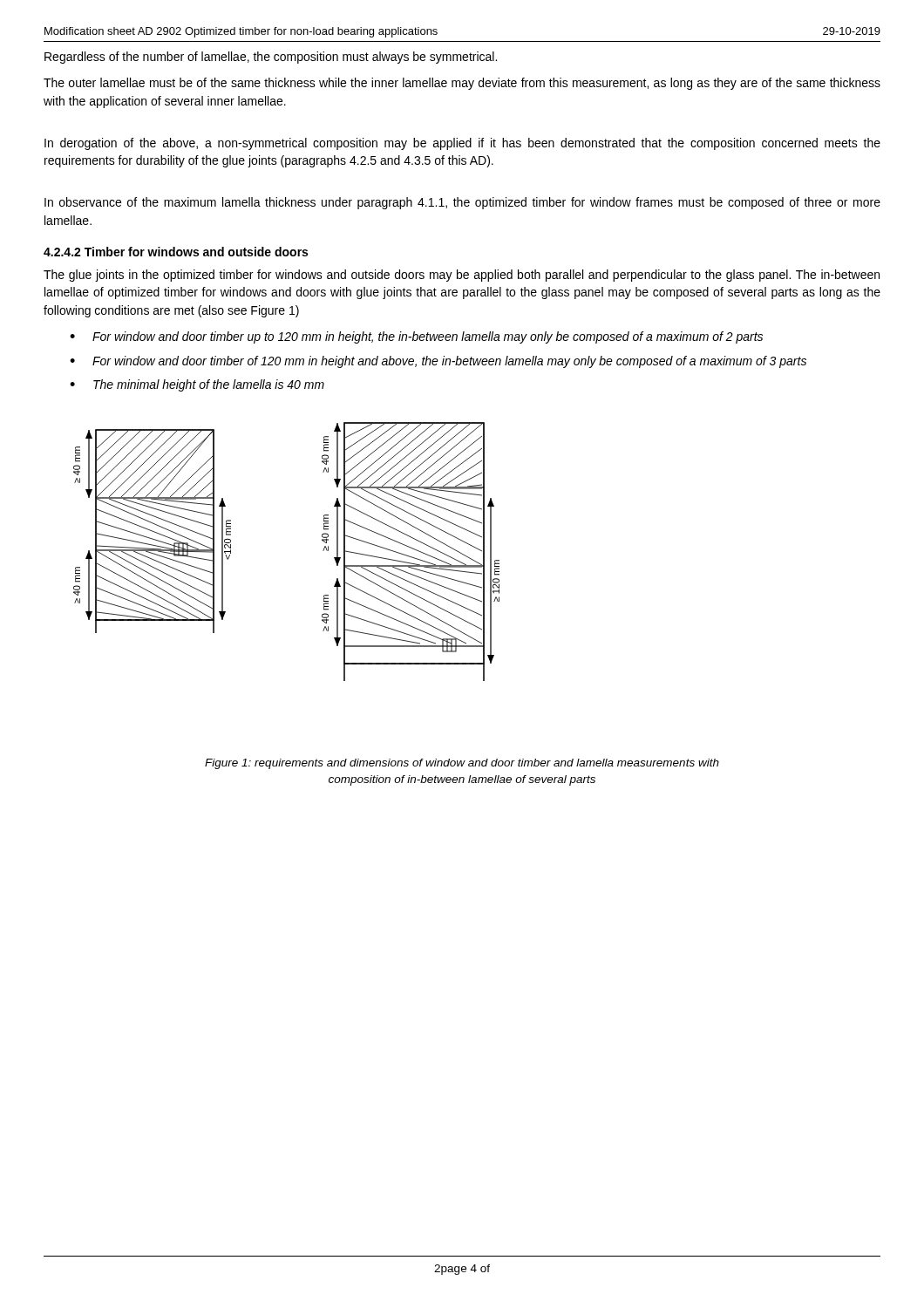This screenshot has height=1308, width=924.
Task: Locate the section header
Action: point(176,252)
